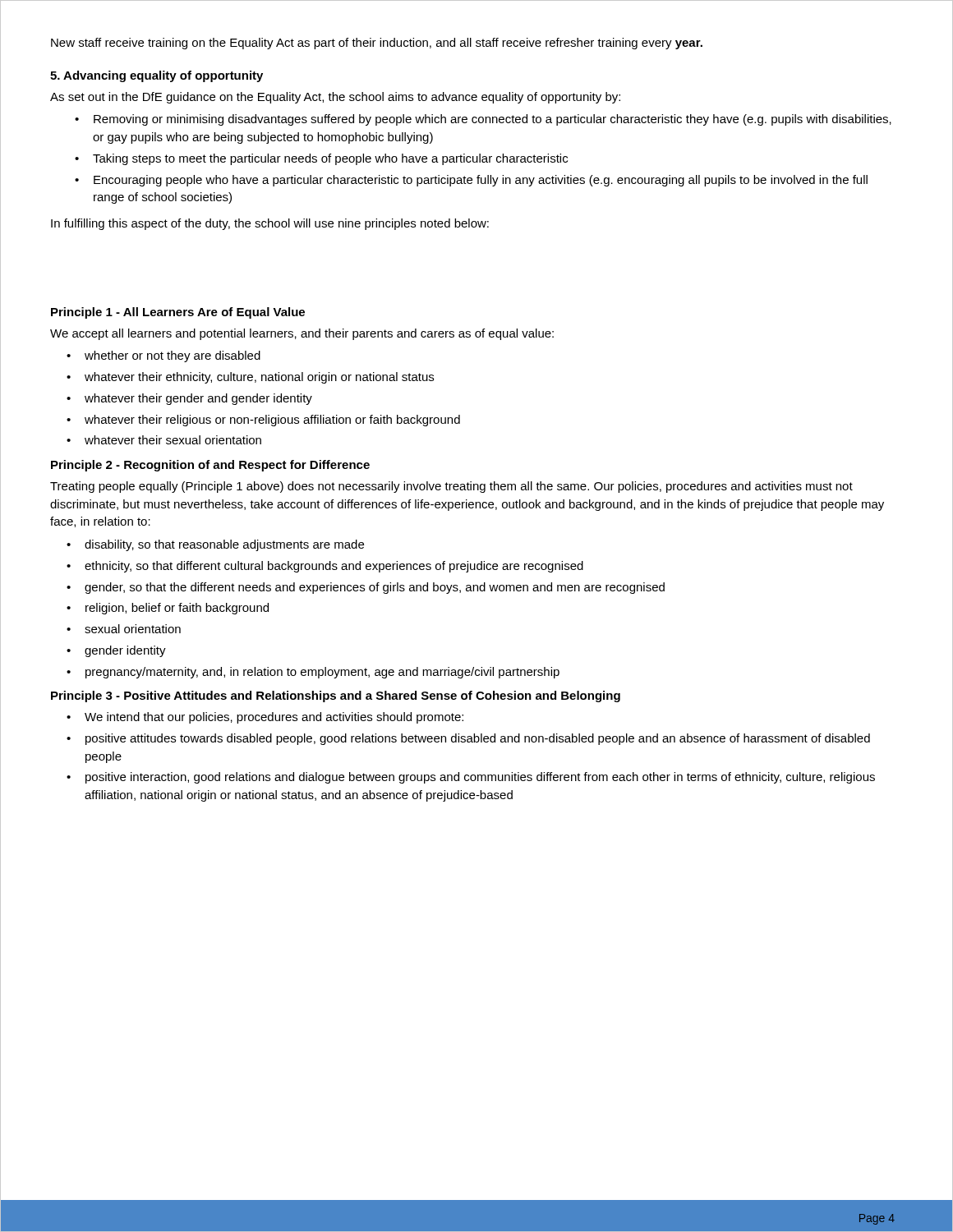Select the element starting "• positive attitudes towards"

coord(485,747)
